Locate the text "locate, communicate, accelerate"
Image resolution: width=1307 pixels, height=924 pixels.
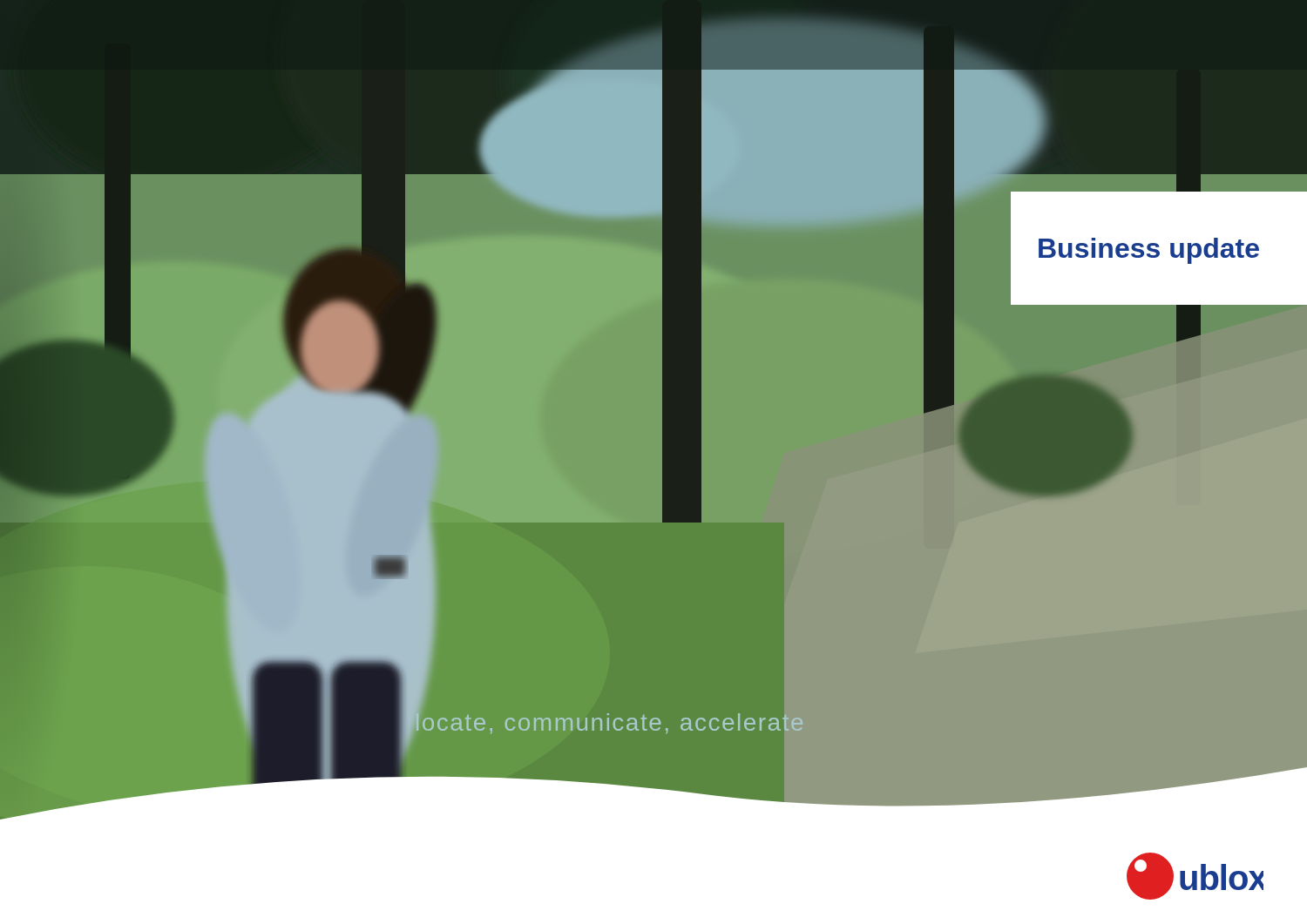click(610, 722)
